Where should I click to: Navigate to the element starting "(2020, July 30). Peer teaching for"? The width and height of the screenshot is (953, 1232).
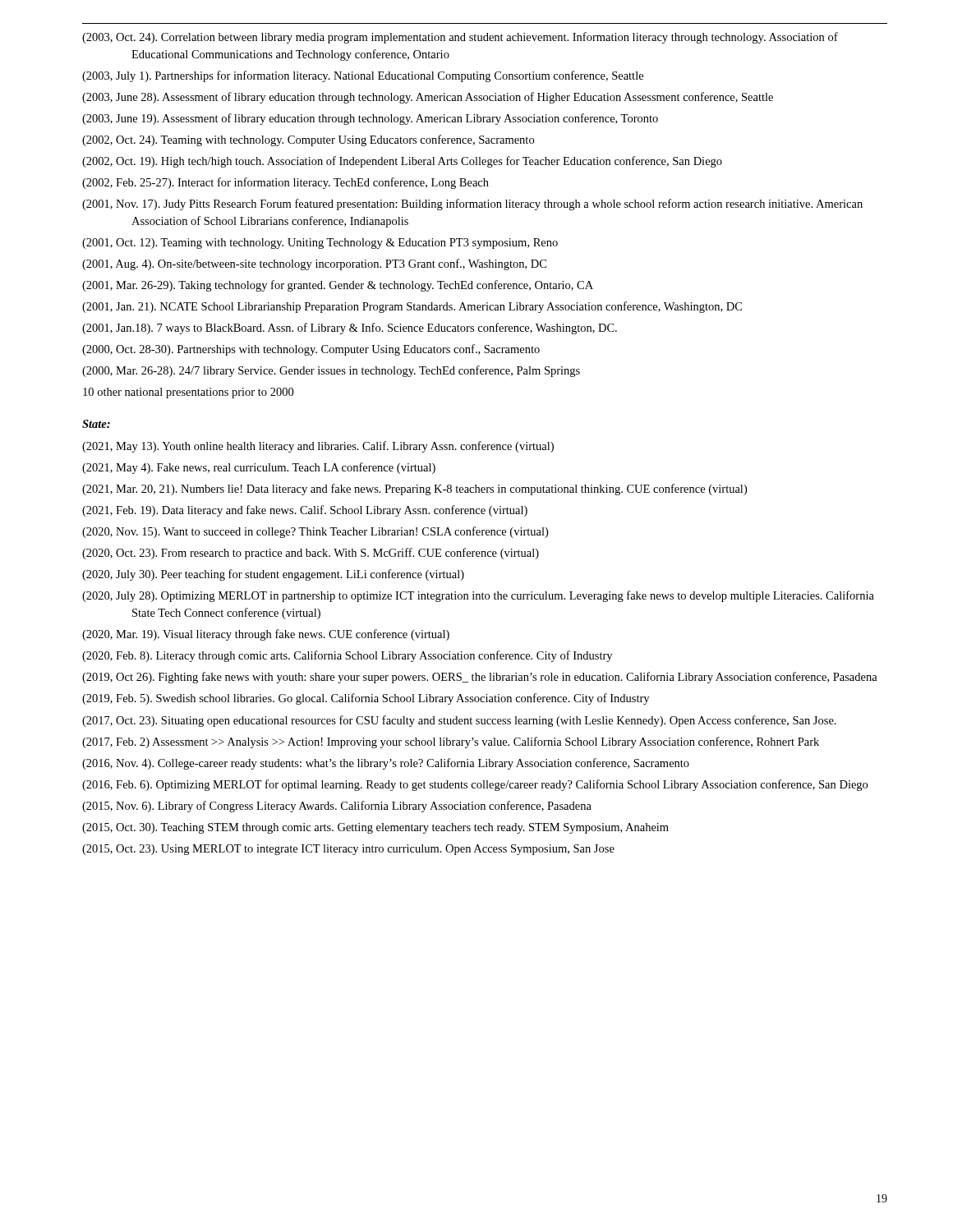273,574
